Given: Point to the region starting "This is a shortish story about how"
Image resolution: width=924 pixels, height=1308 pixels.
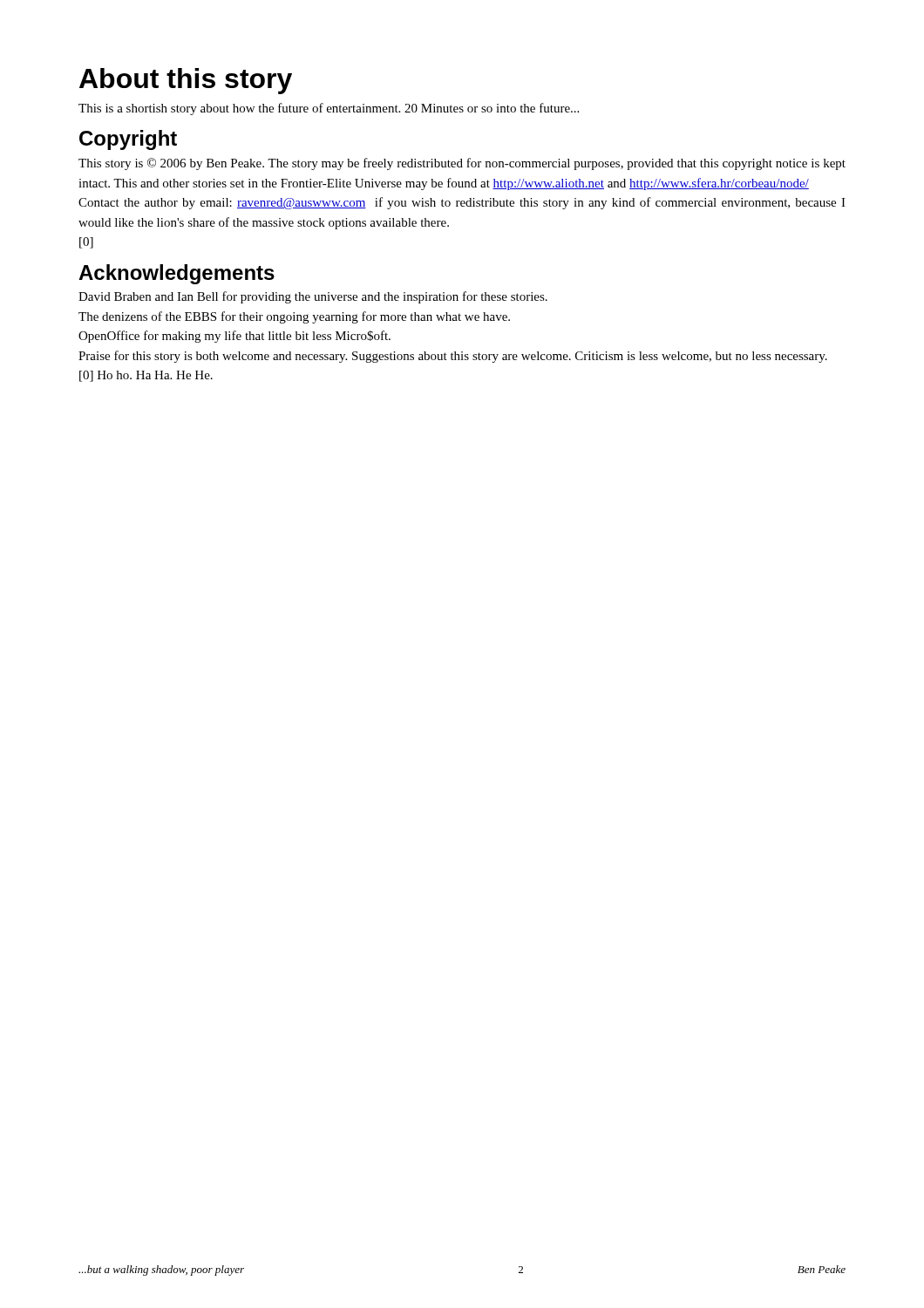Looking at the screenshot, I should (x=462, y=108).
